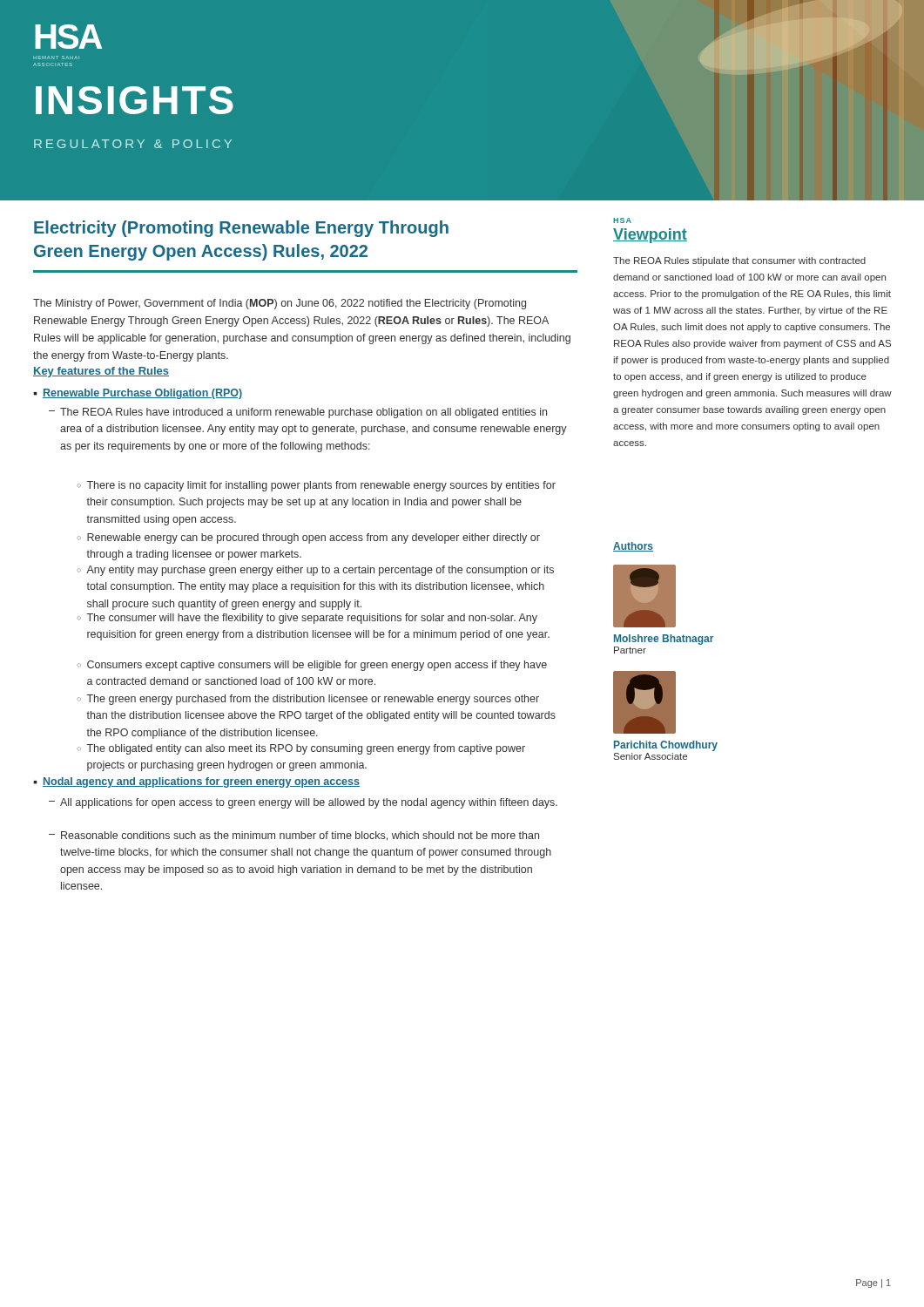Where is the passage that starts "– The REOA Rules have"?
This screenshot has height=1307, width=924.
point(301,430)
